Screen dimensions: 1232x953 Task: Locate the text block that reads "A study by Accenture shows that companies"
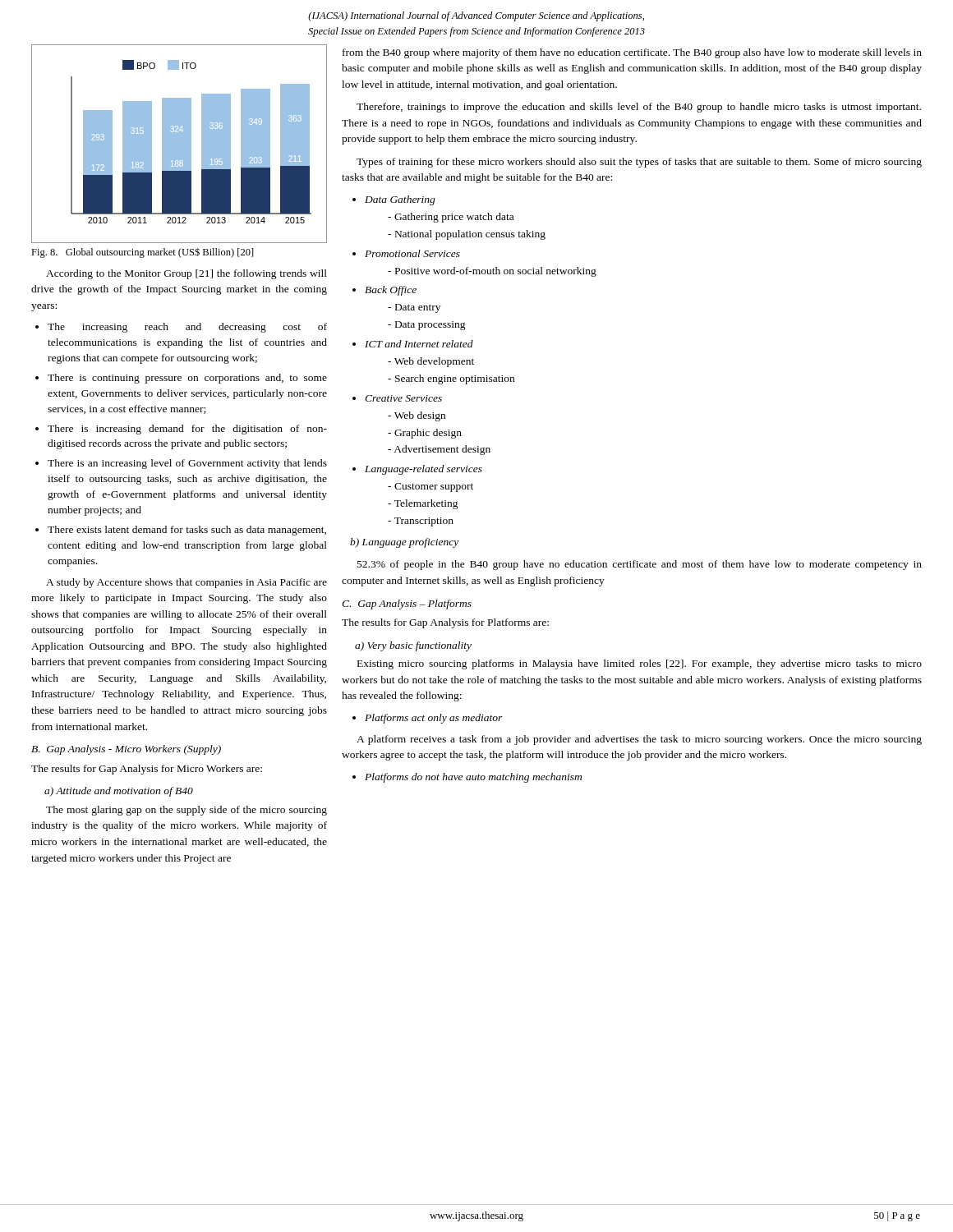pos(179,654)
